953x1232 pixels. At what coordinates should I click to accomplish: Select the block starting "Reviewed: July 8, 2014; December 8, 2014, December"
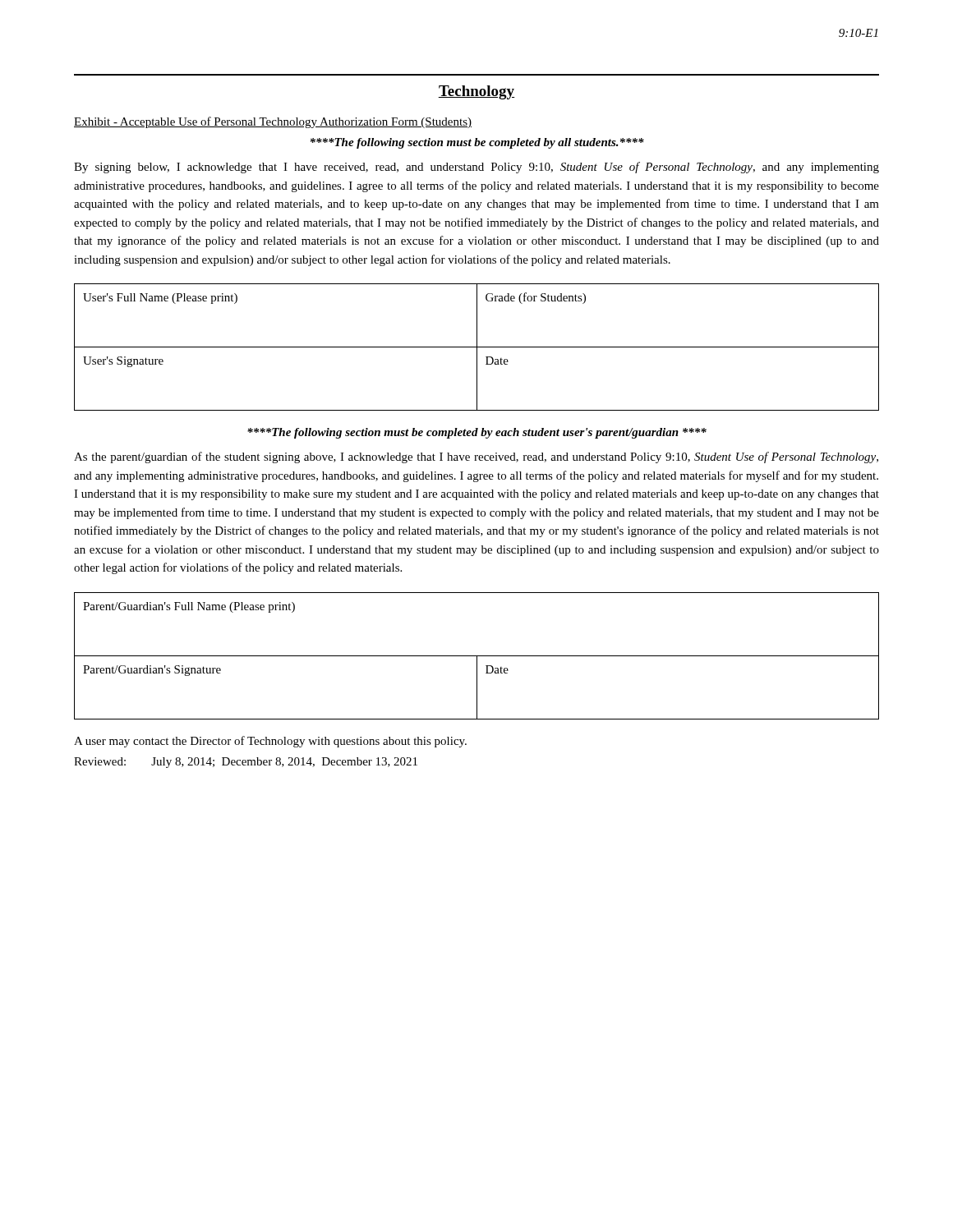[246, 761]
